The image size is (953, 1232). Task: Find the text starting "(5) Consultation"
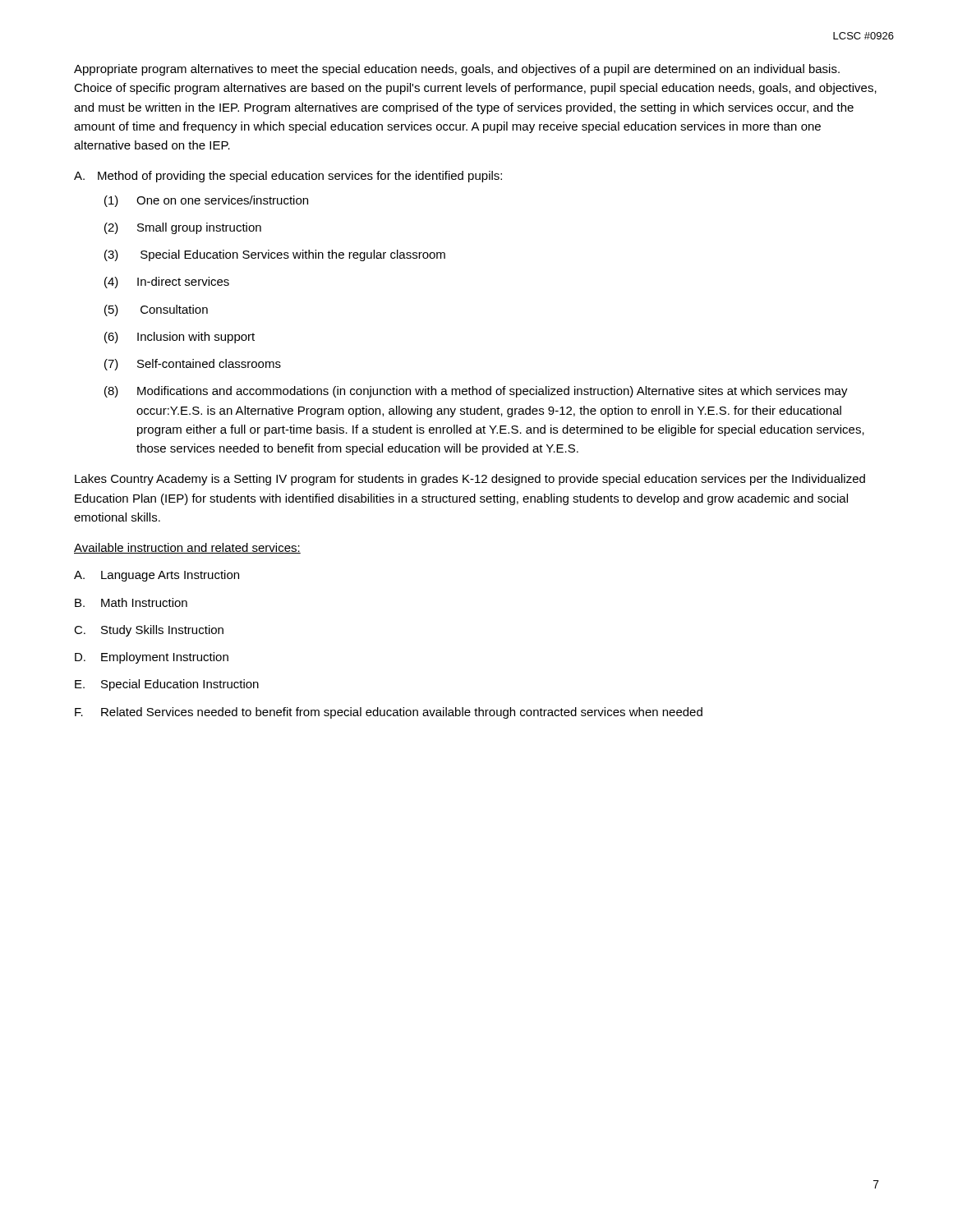156,310
